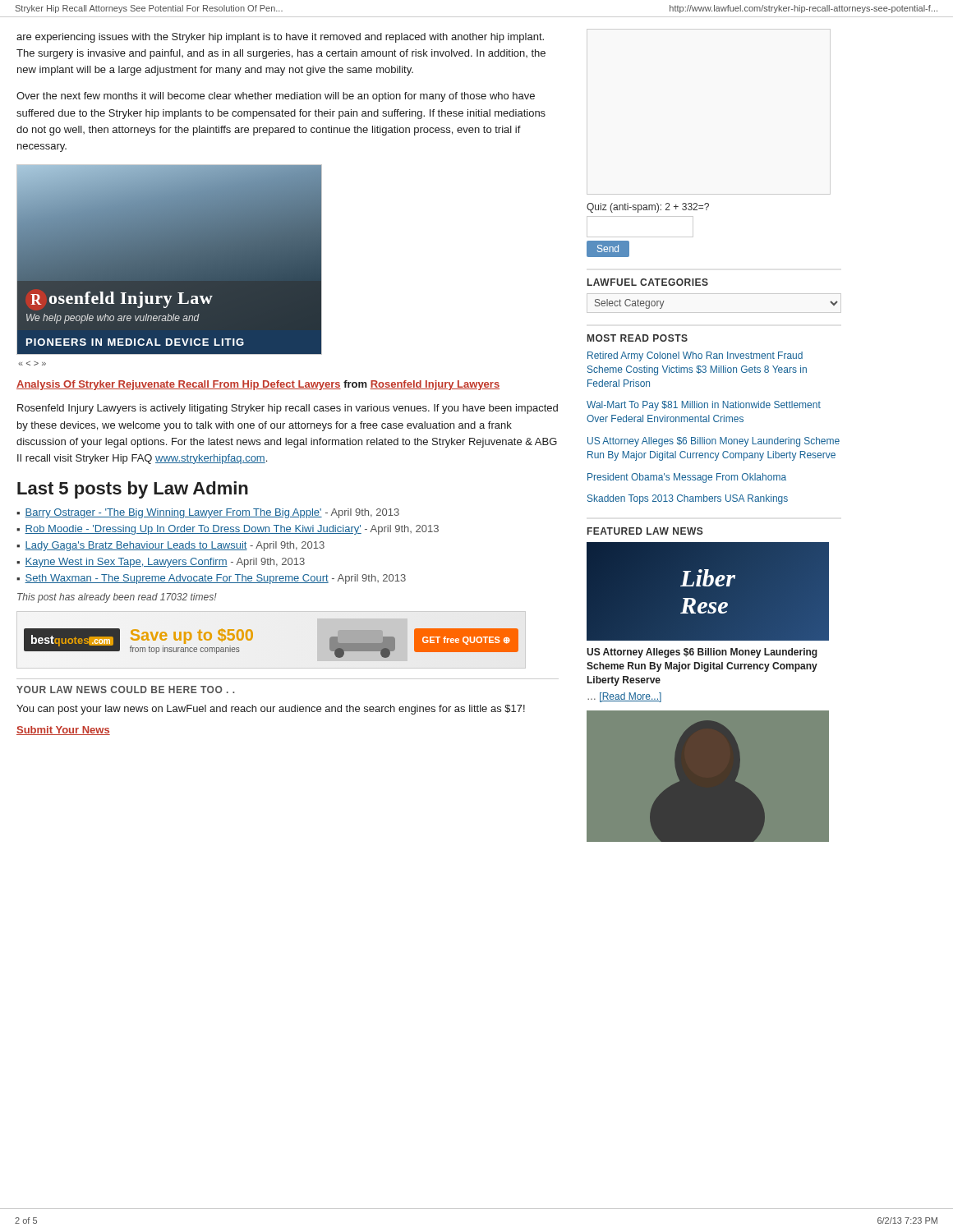The image size is (953, 1232).
Task: Select the passage starting "This post has"
Action: [x=116, y=597]
